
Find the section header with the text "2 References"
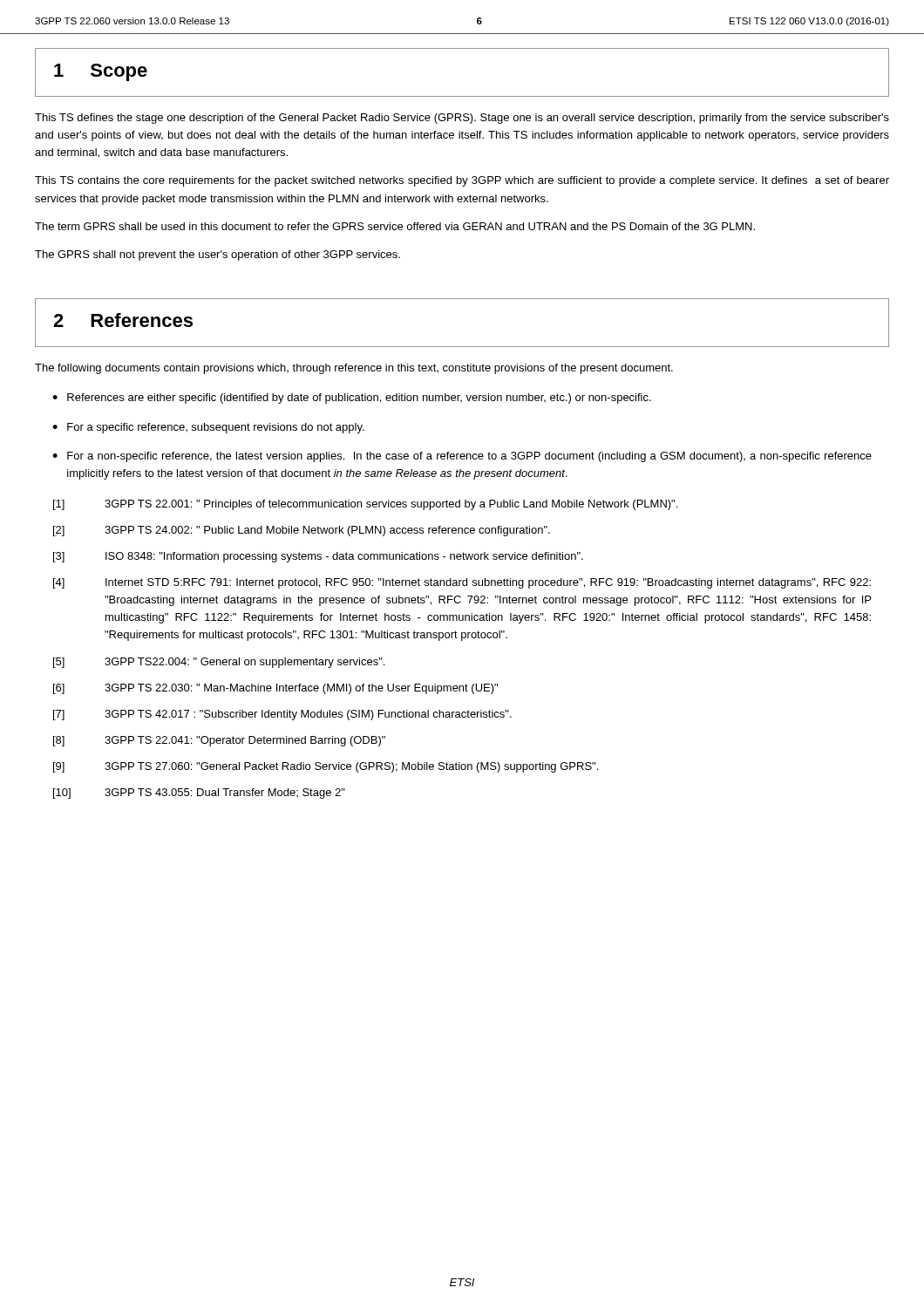pos(123,320)
